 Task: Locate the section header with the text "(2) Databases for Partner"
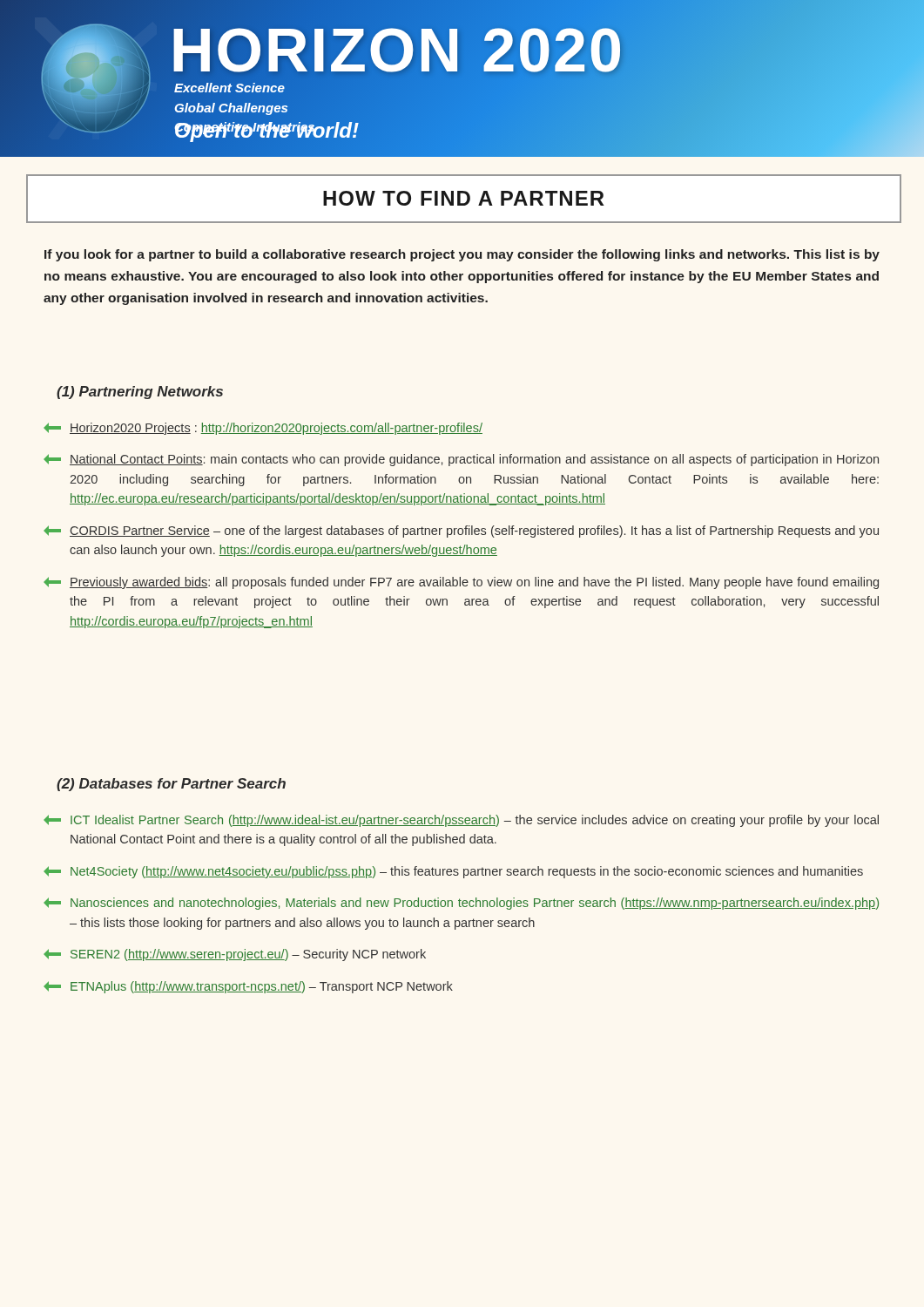(171, 784)
